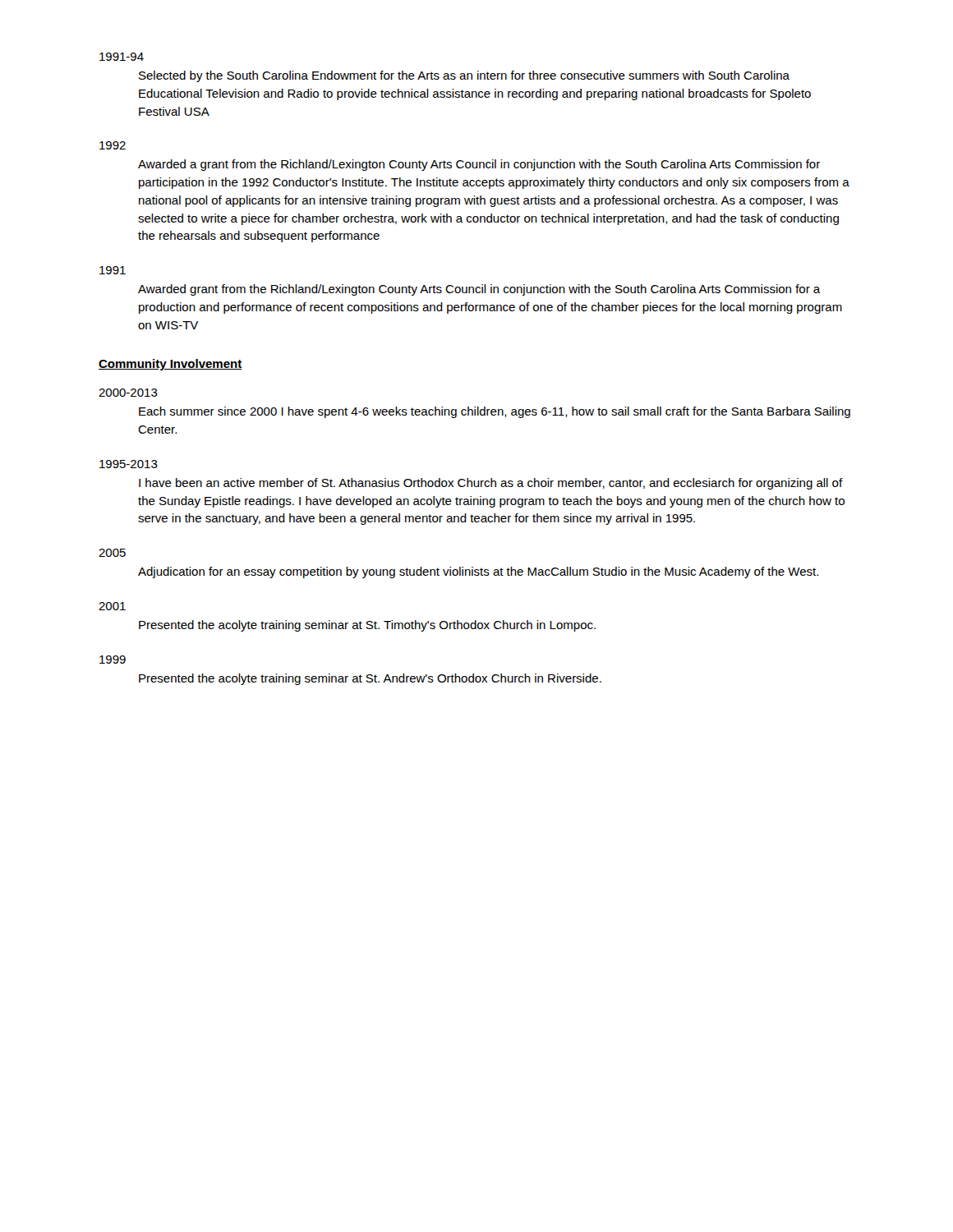Select the list item that reads "1995-2013 I have been"
This screenshot has width=953, height=1232.
(x=476, y=492)
